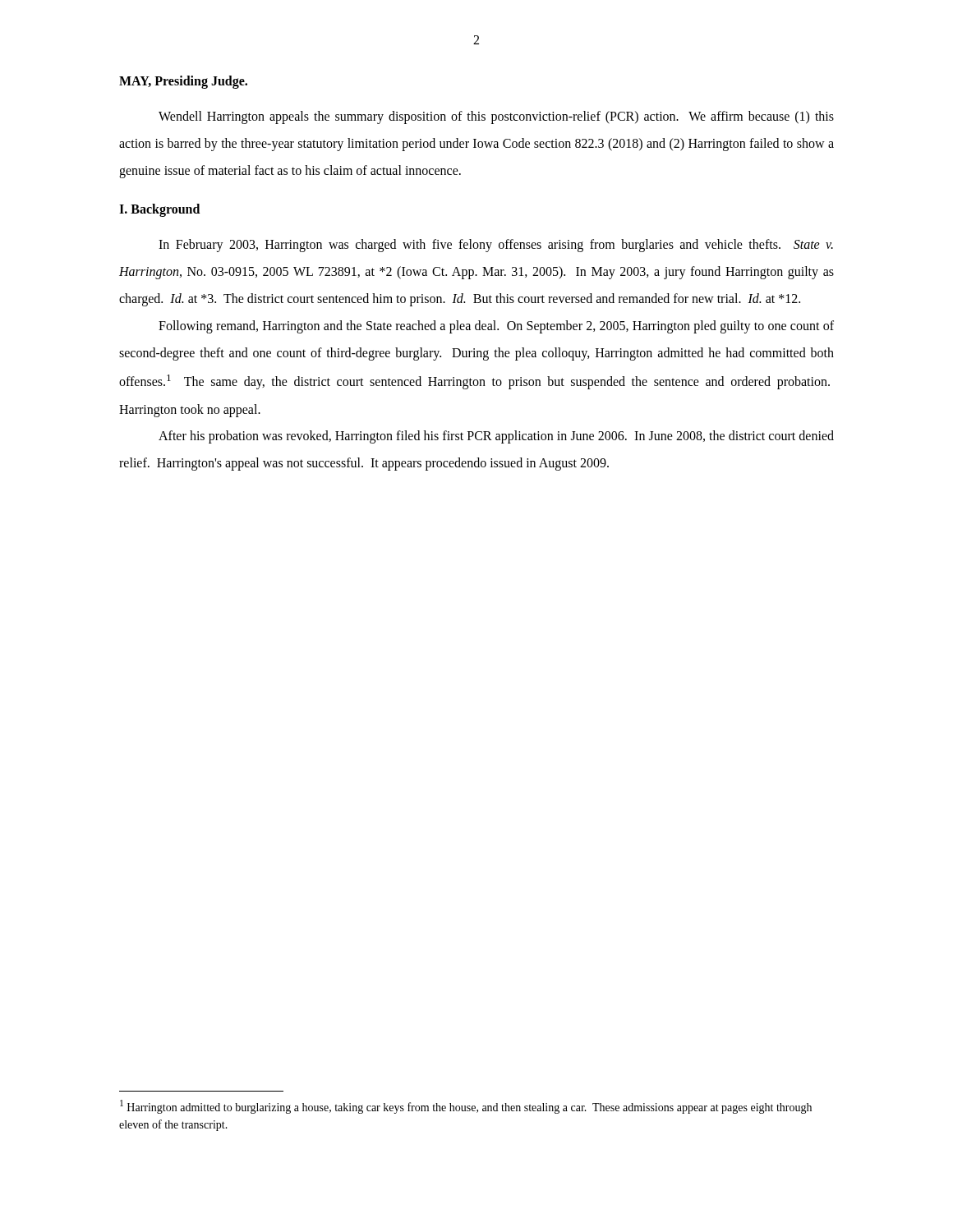The width and height of the screenshot is (953, 1232).
Task: Click on the text block with the text "Wendell Harrington appeals the summary disposition of this"
Action: point(476,143)
